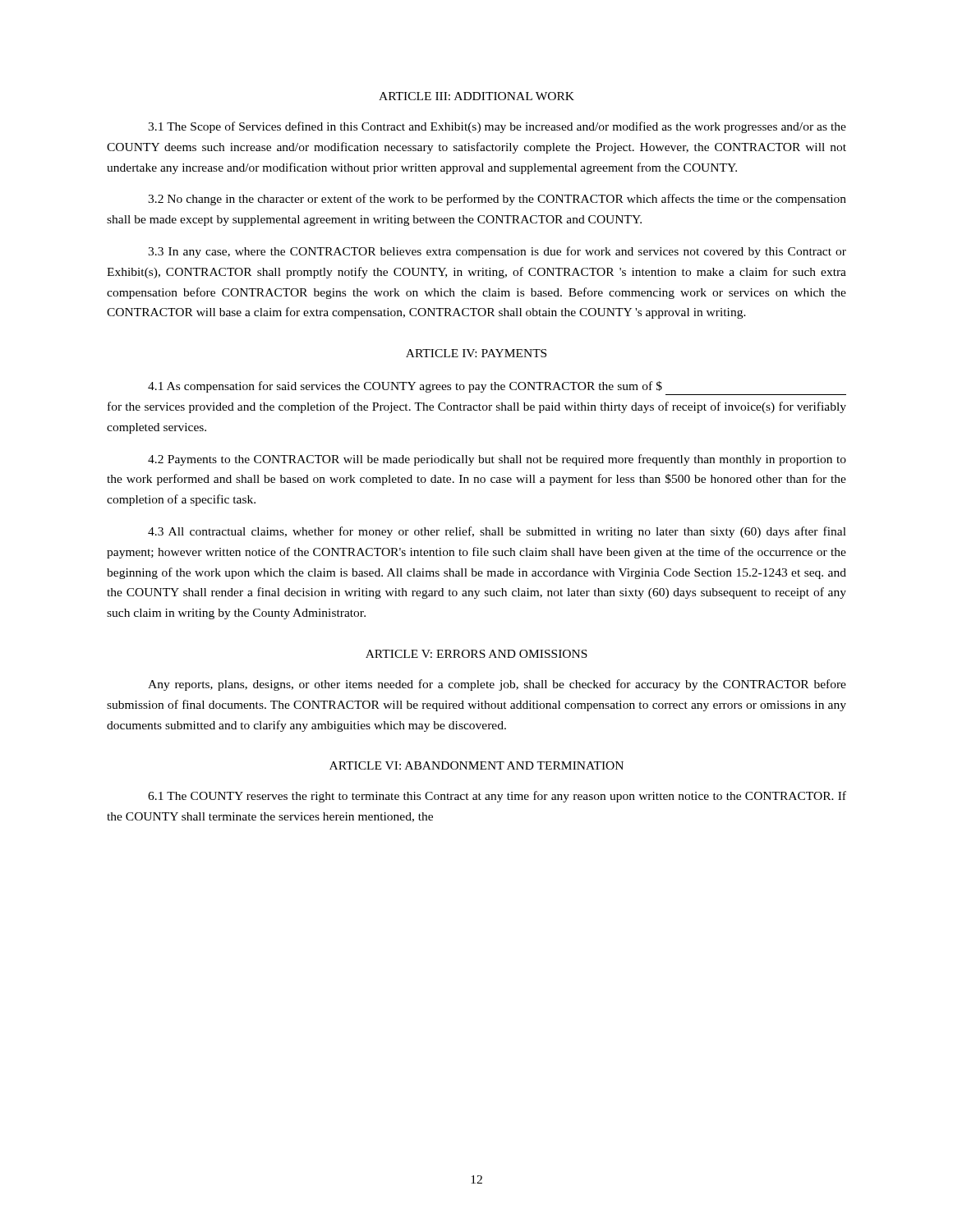
Task: Click on the text block starting "ARTICLE VI: ABANDONMENT AND TERMINATION"
Action: (x=476, y=765)
